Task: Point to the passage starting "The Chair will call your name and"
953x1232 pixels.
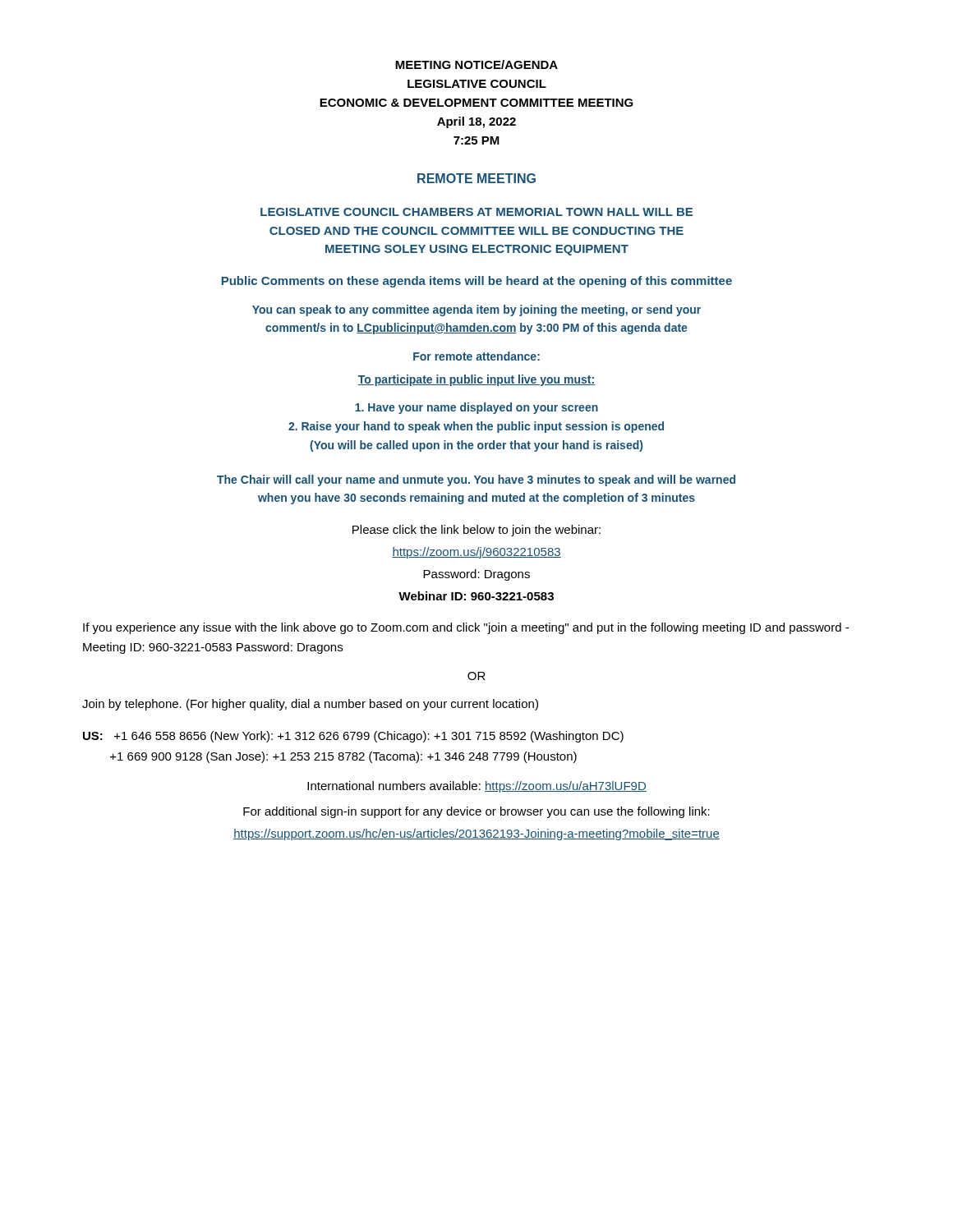Action: tap(476, 489)
